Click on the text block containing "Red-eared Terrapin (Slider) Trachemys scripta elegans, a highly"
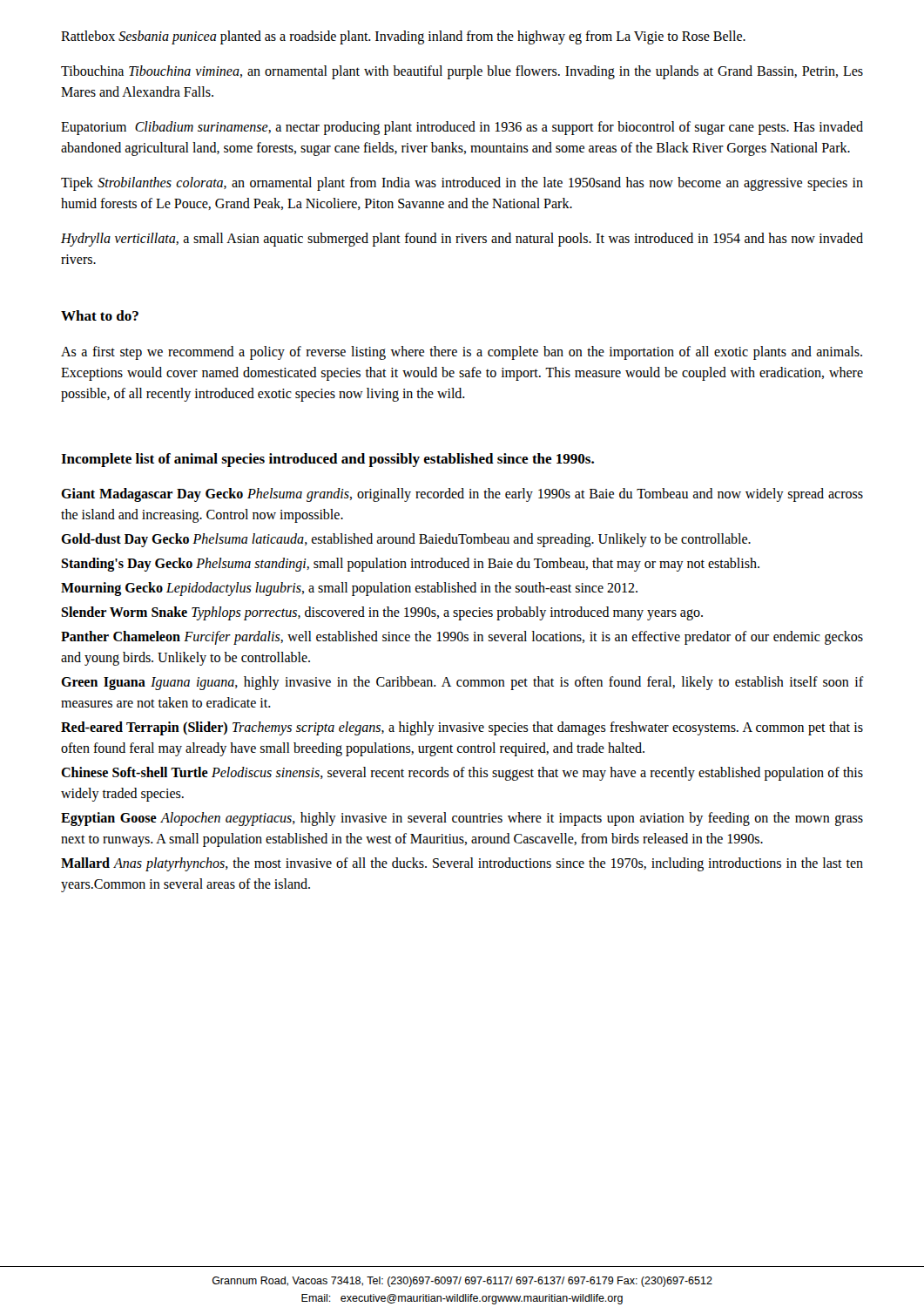 [x=462, y=738]
